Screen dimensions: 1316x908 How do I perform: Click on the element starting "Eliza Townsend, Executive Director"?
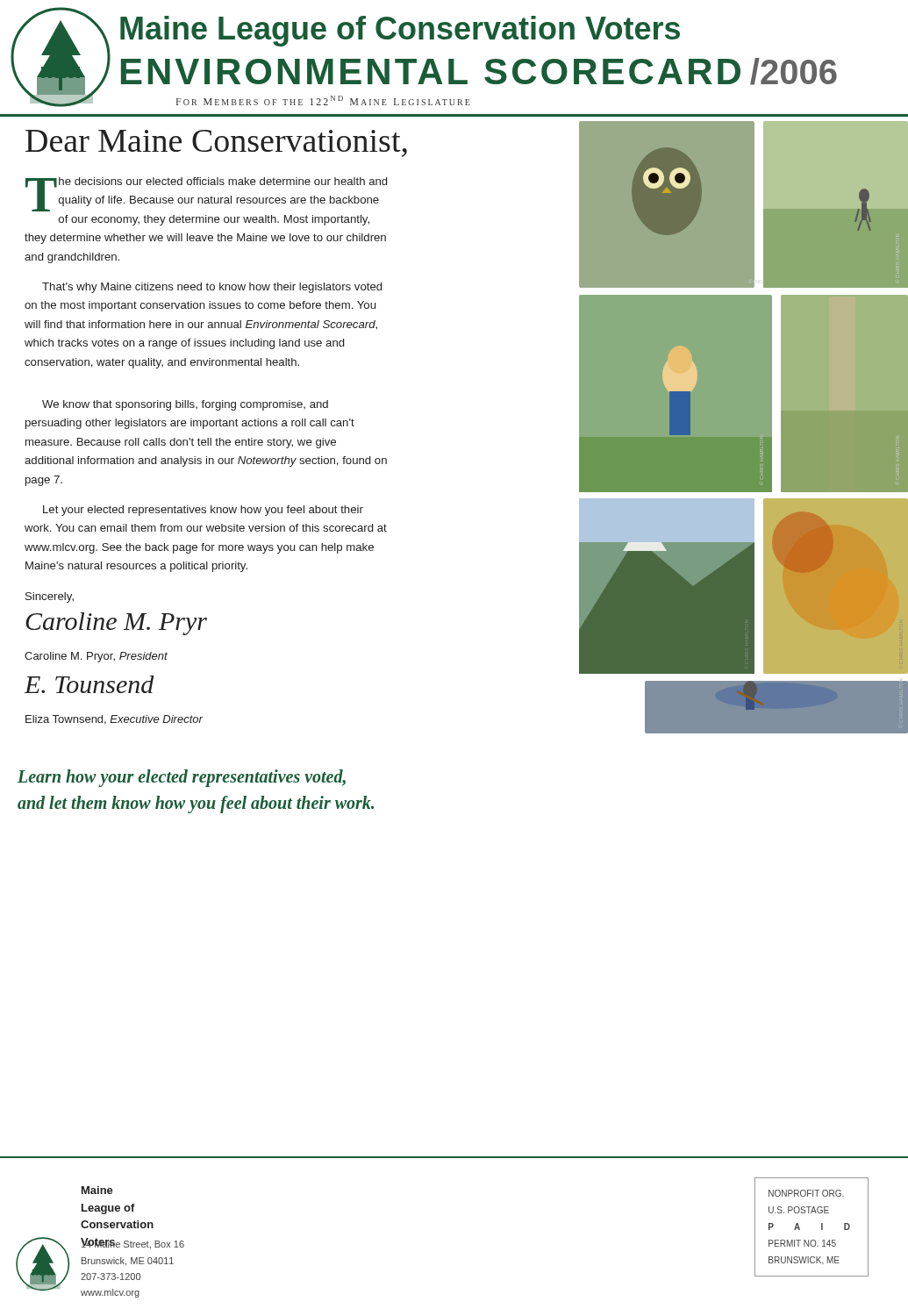click(x=114, y=719)
